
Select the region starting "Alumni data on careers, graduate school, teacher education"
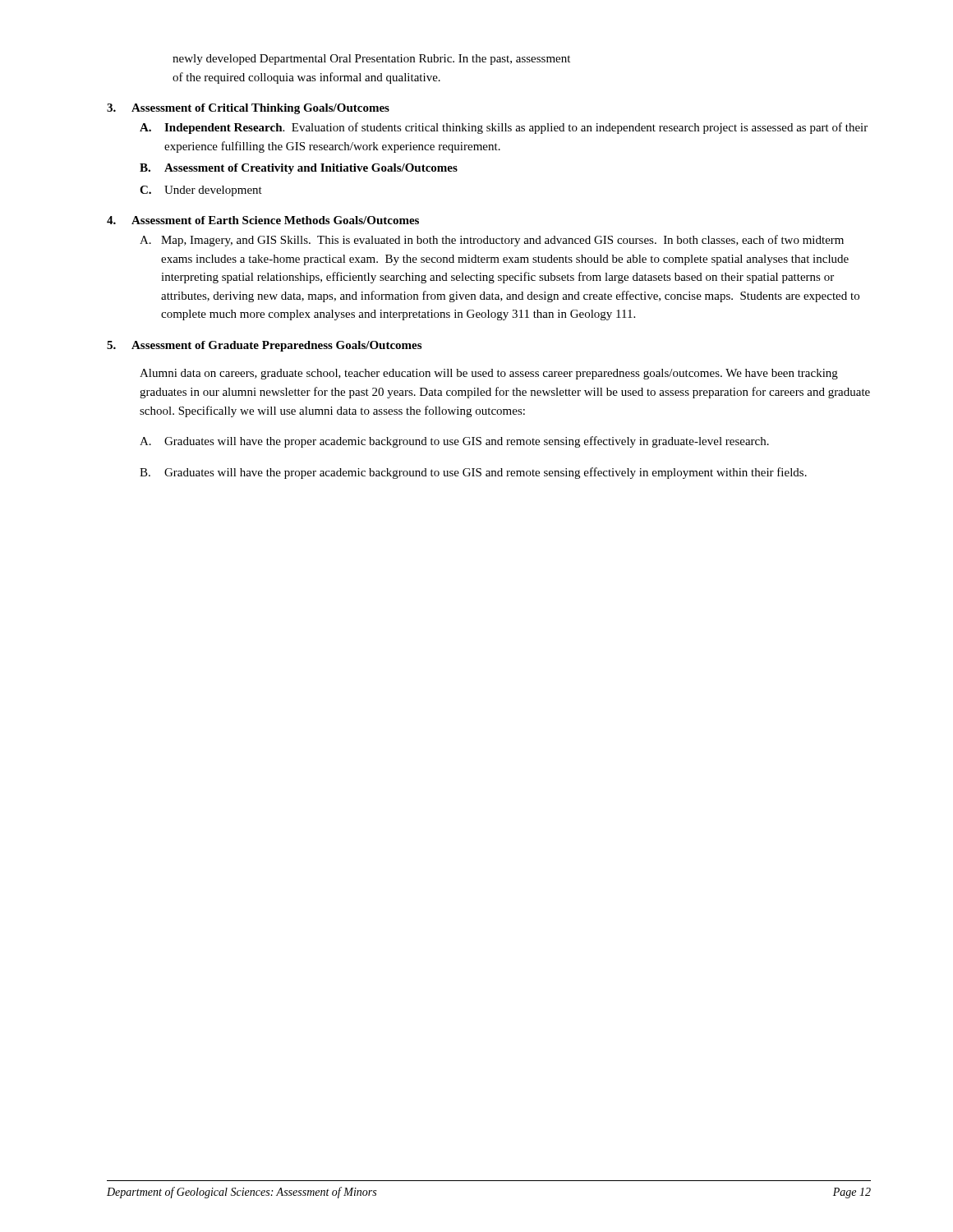[x=505, y=392]
